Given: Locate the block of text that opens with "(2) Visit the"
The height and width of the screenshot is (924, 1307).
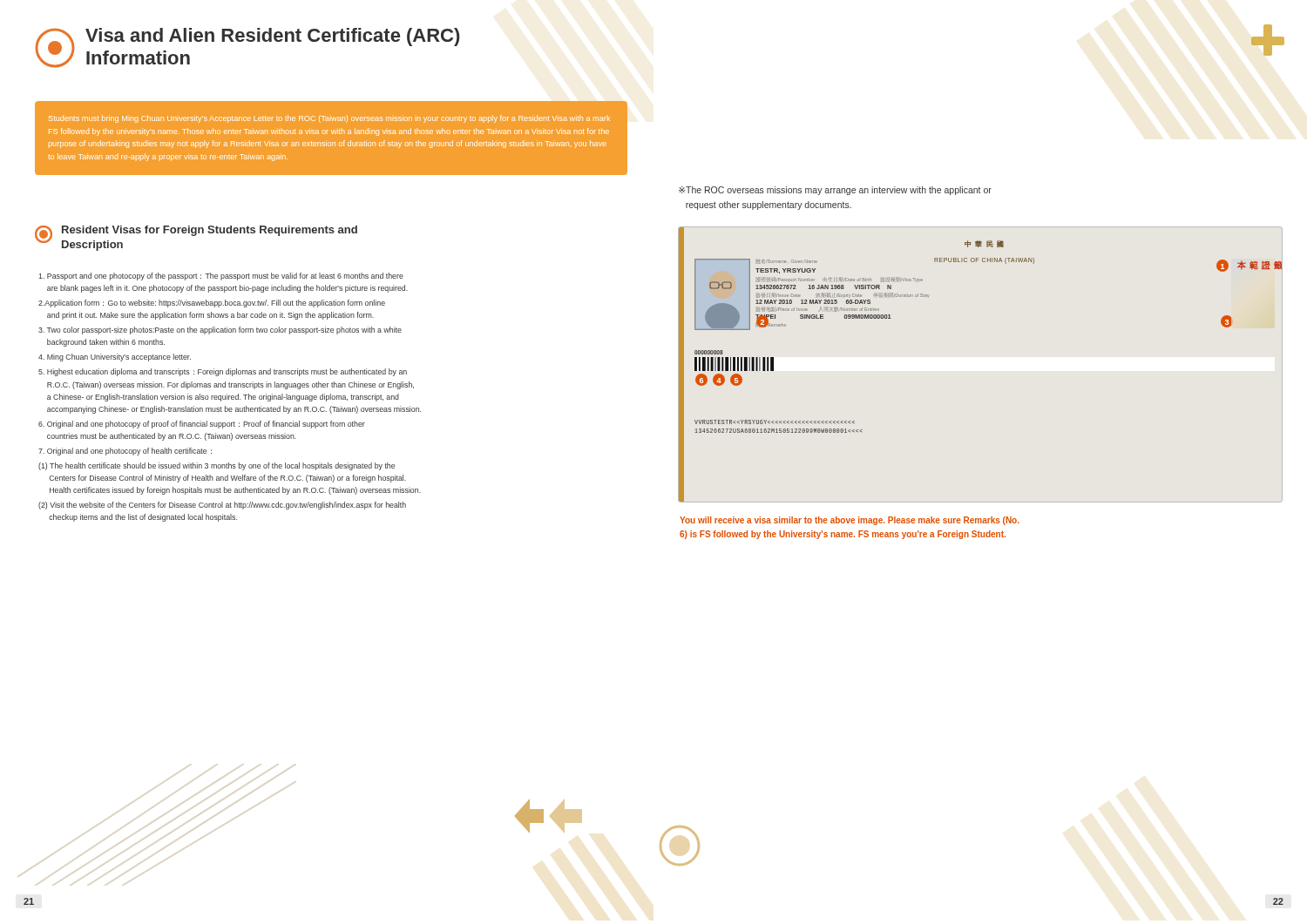Looking at the screenshot, I should click(222, 511).
